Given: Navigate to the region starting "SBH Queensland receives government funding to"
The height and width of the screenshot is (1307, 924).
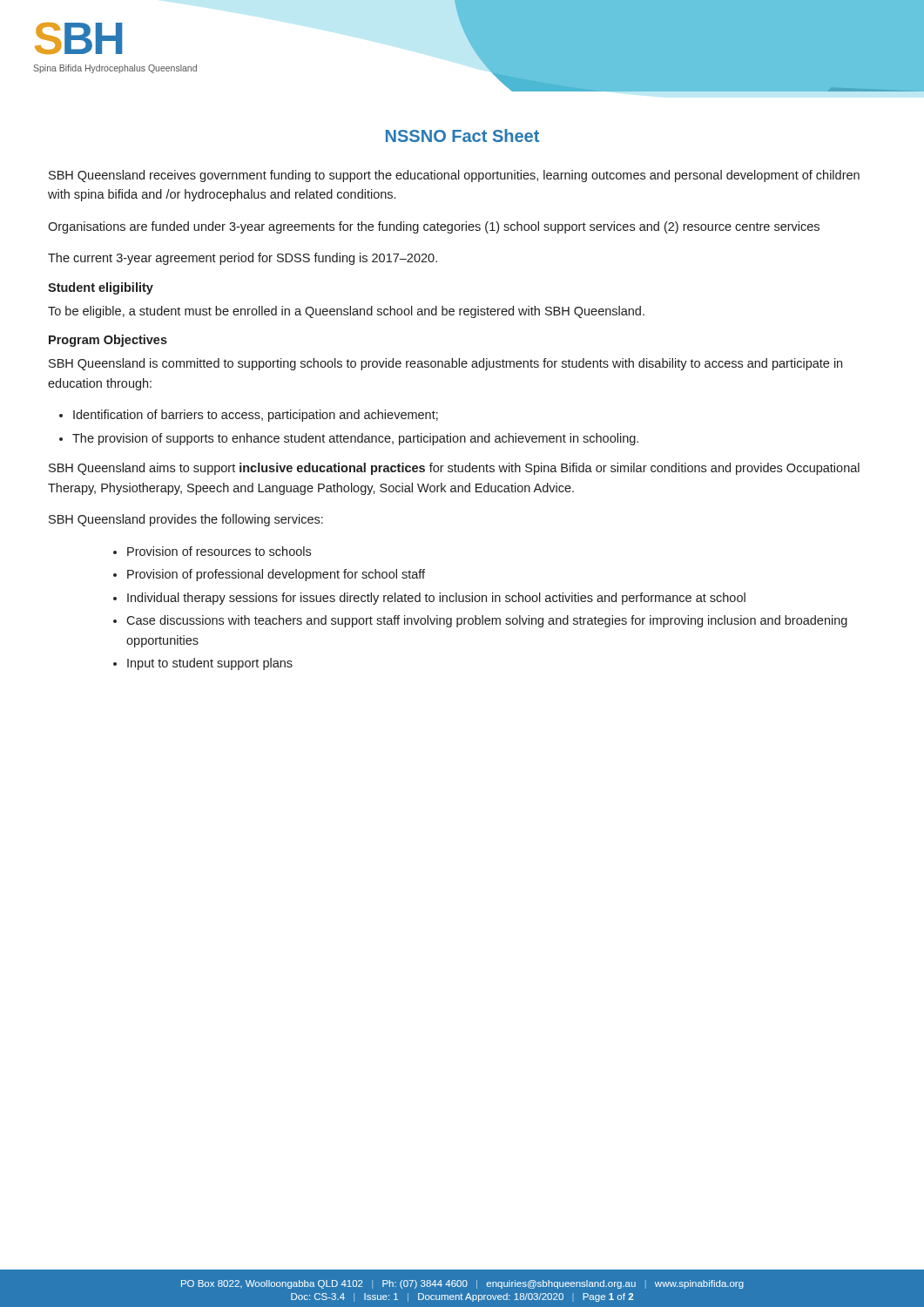Looking at the screenshot, I should 454,185.
